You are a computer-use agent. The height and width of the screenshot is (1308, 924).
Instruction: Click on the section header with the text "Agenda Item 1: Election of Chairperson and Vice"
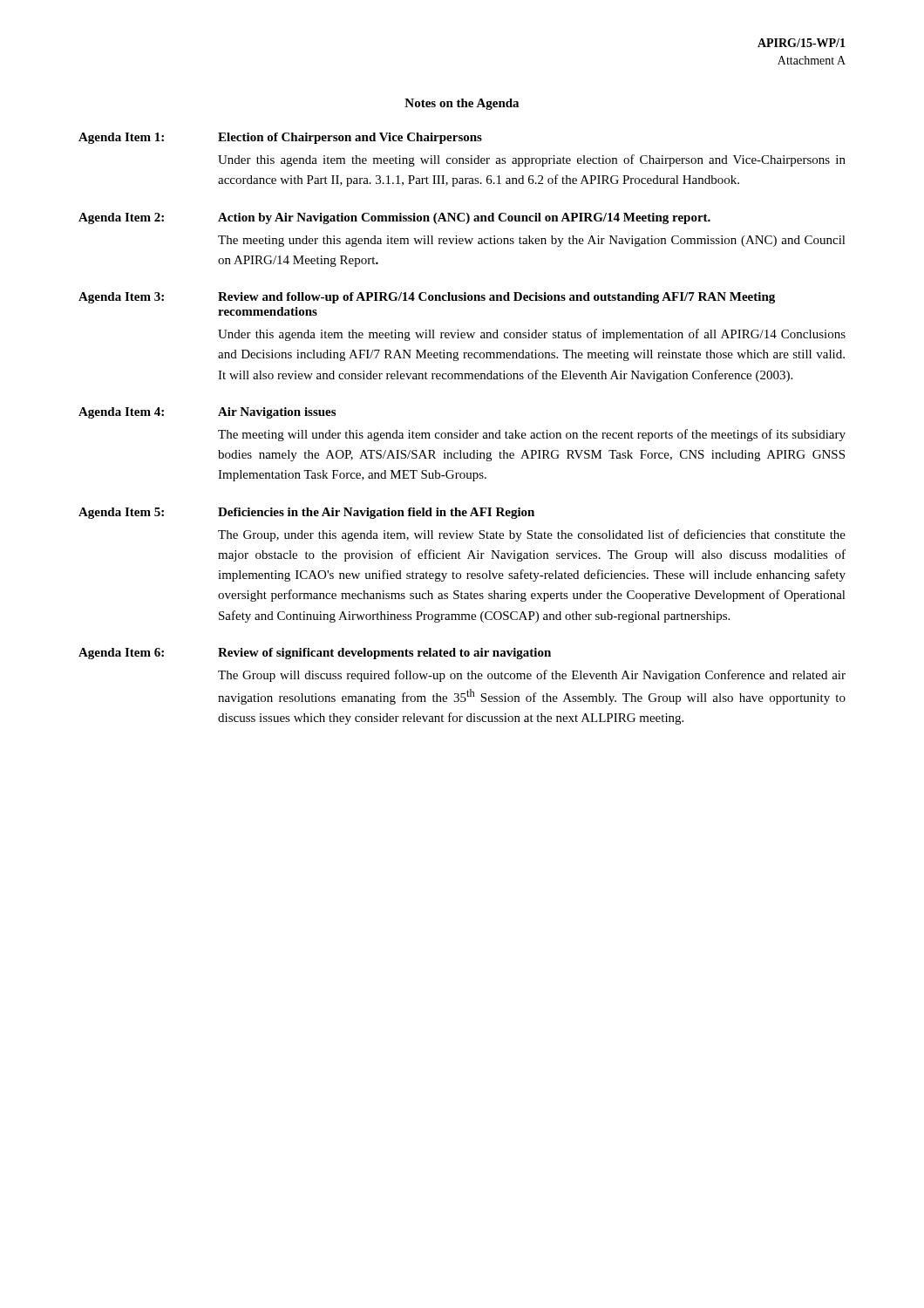pyautogui.click(x=462, y=137)
